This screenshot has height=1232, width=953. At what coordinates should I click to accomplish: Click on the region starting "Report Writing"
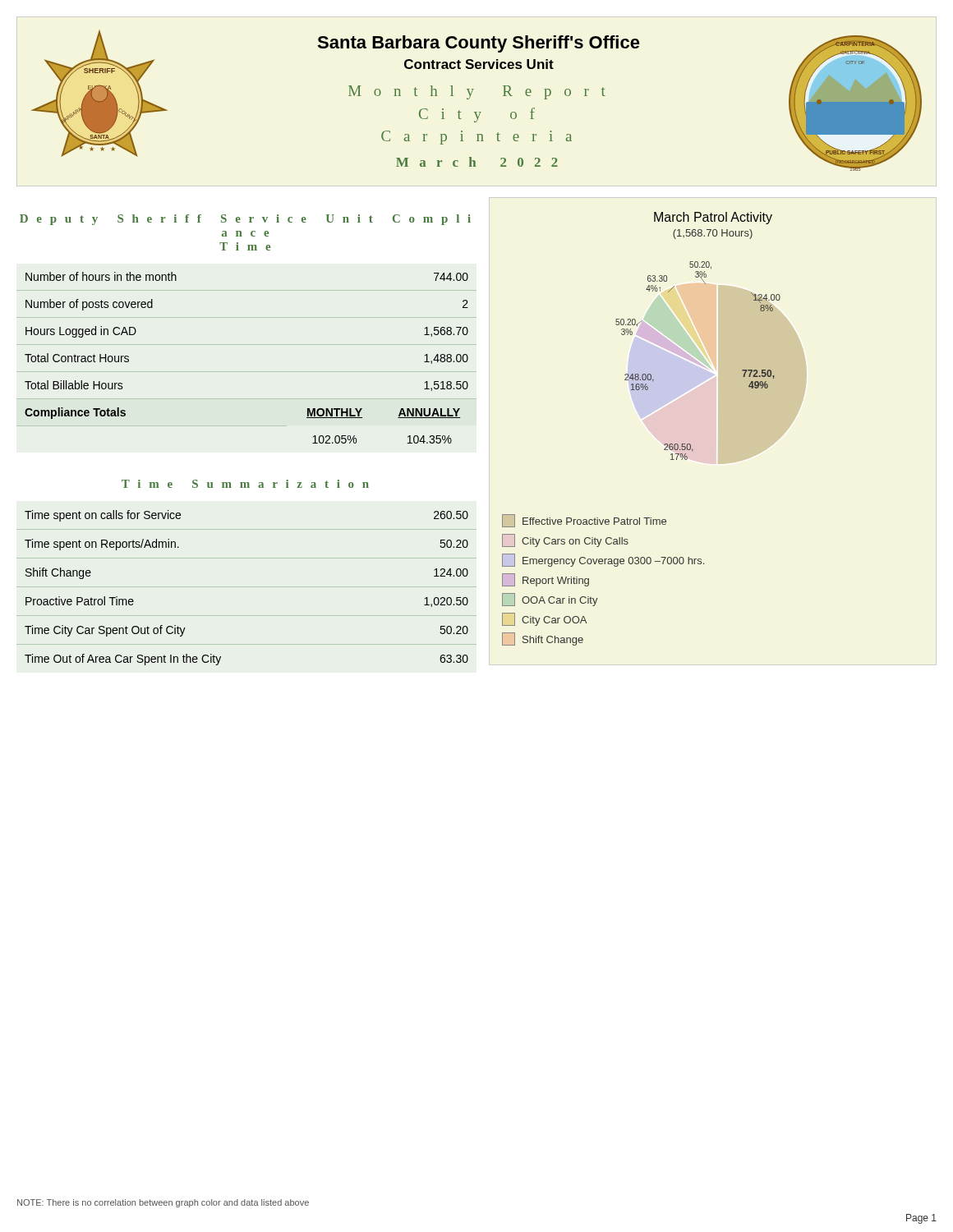pos(546,580)
